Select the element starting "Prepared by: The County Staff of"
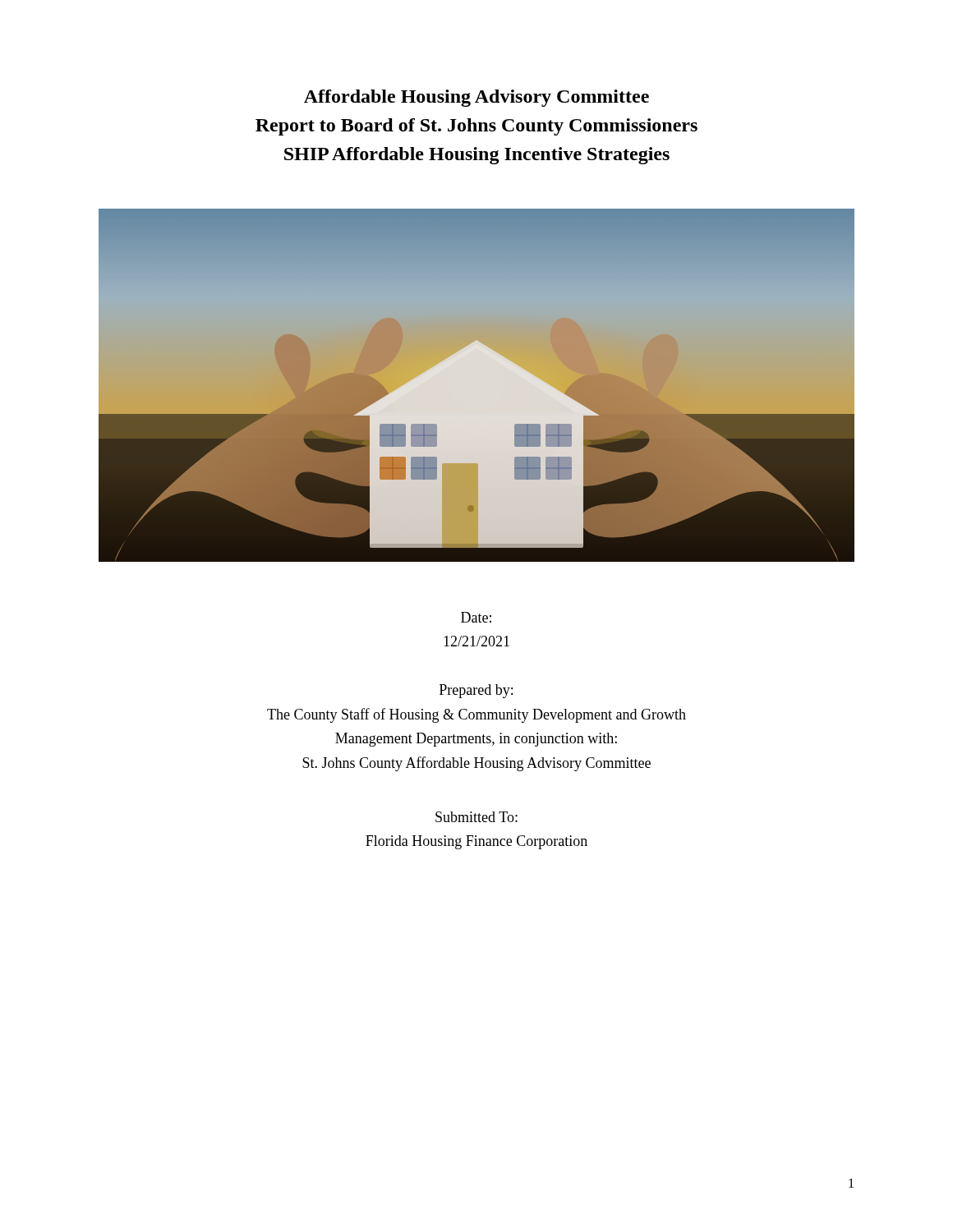This screenshot has height=1232, width=953. coord(476,727)
